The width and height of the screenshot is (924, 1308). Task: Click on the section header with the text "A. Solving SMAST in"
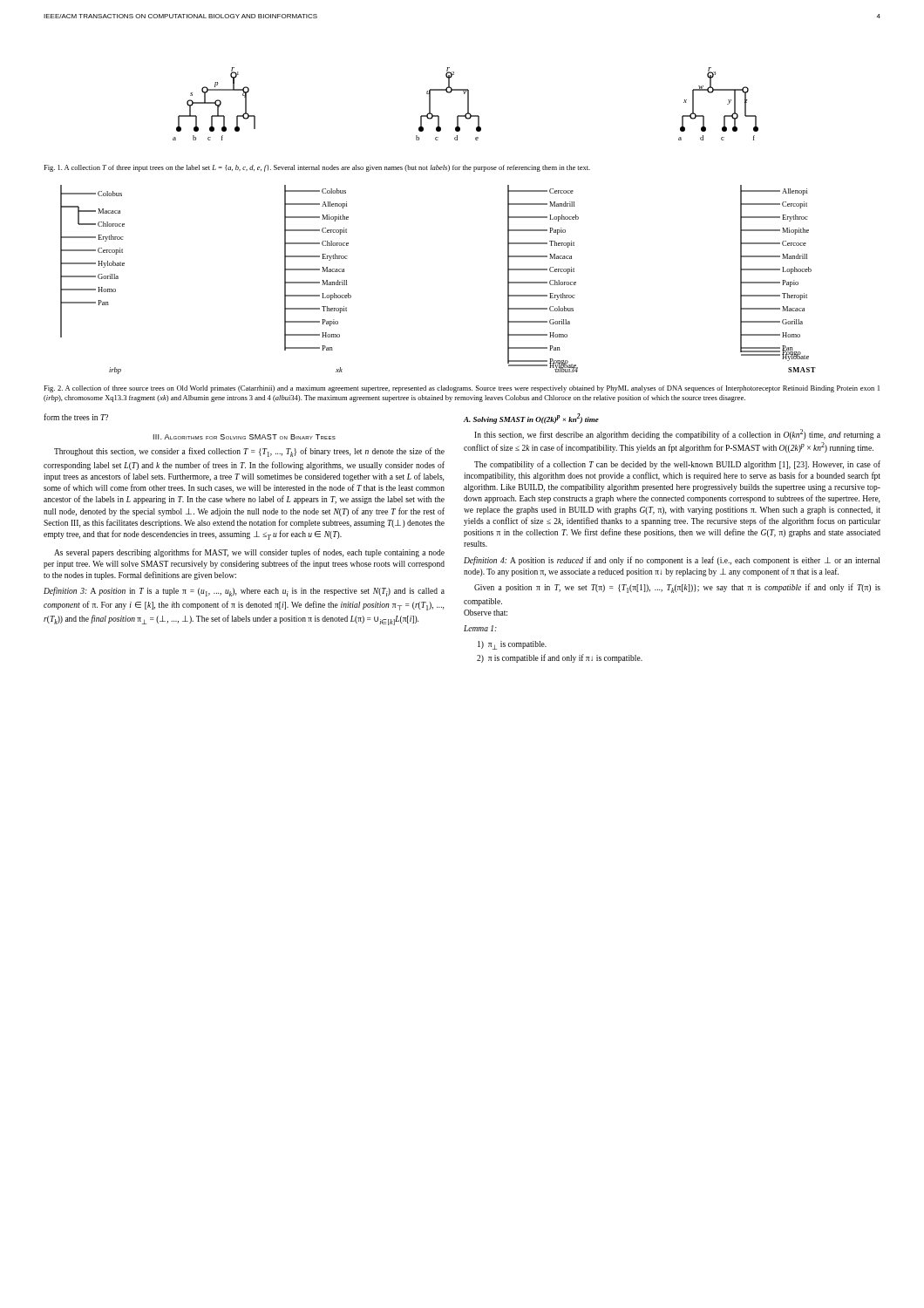click(x=531, y=418)
